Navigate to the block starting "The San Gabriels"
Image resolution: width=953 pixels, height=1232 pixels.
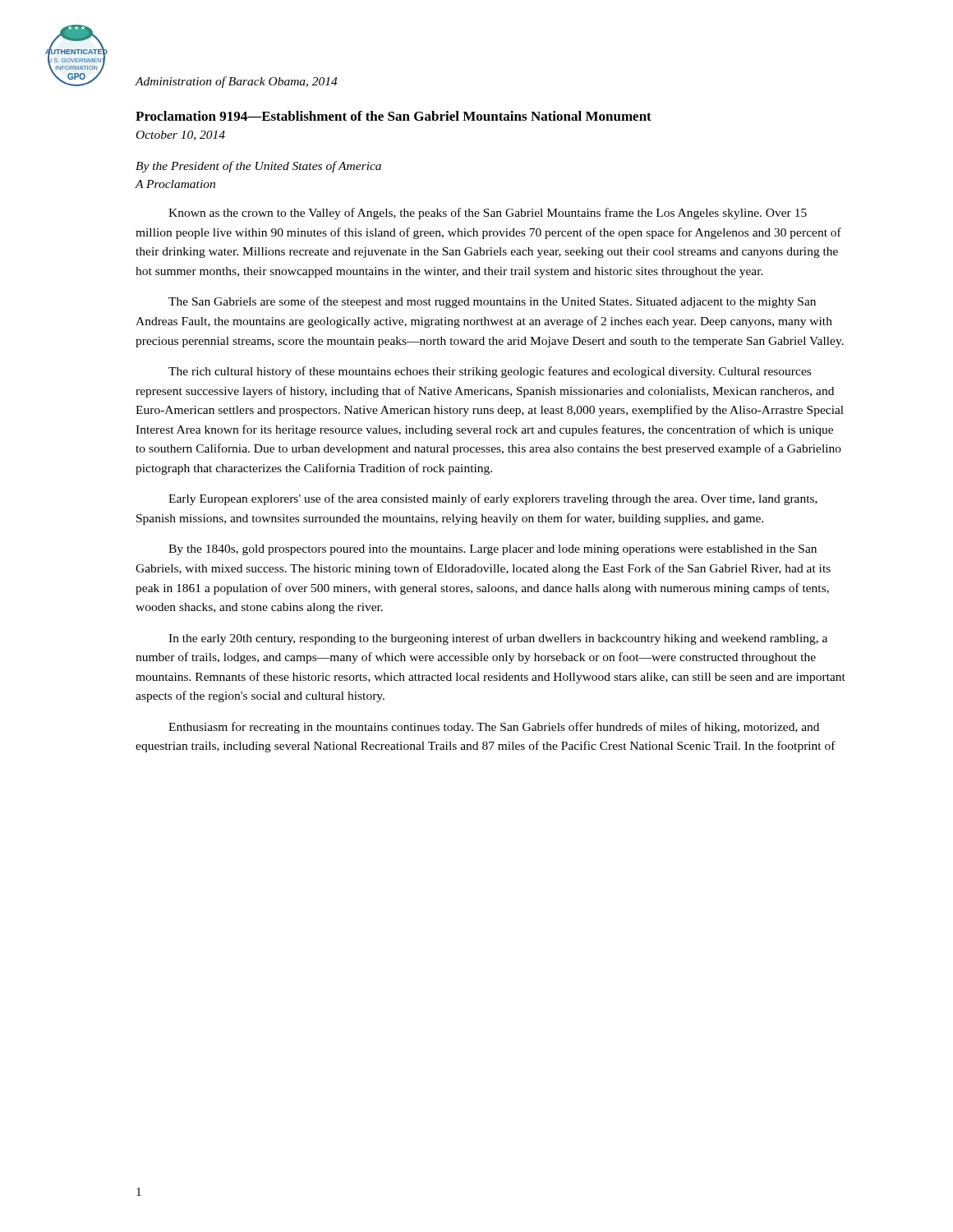coord(490,321)
